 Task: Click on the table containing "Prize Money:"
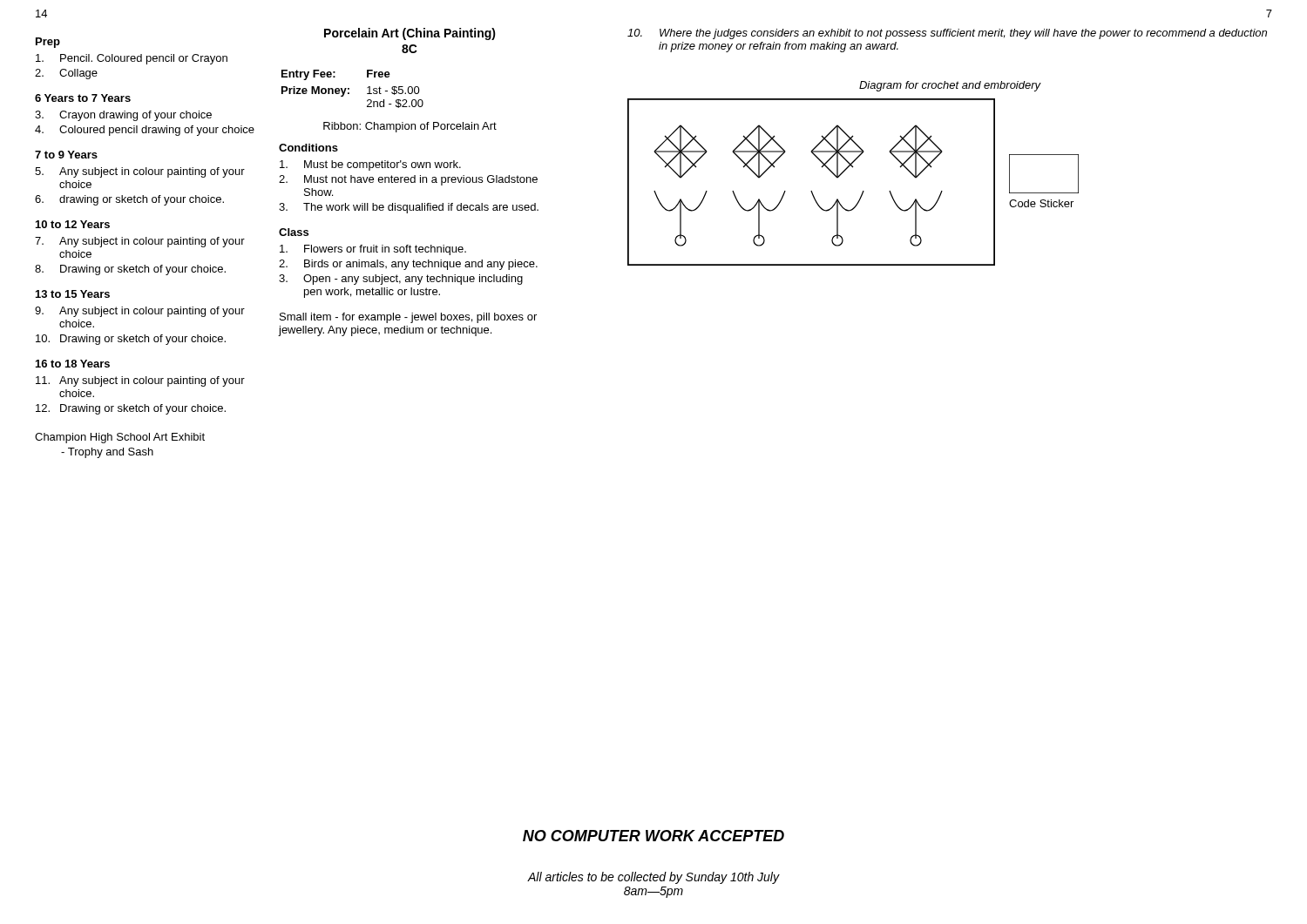409,88
